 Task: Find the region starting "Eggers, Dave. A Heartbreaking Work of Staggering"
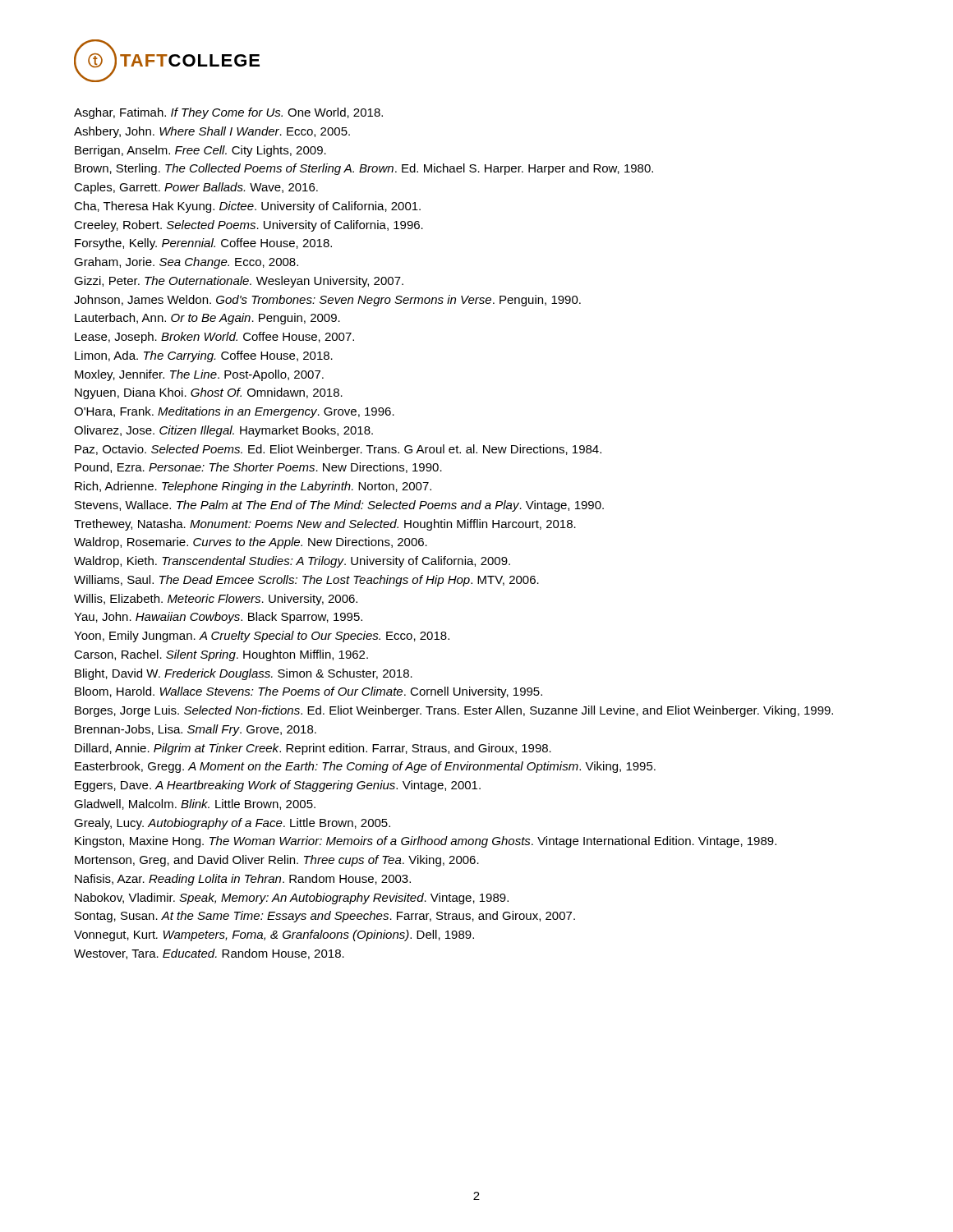278,785
